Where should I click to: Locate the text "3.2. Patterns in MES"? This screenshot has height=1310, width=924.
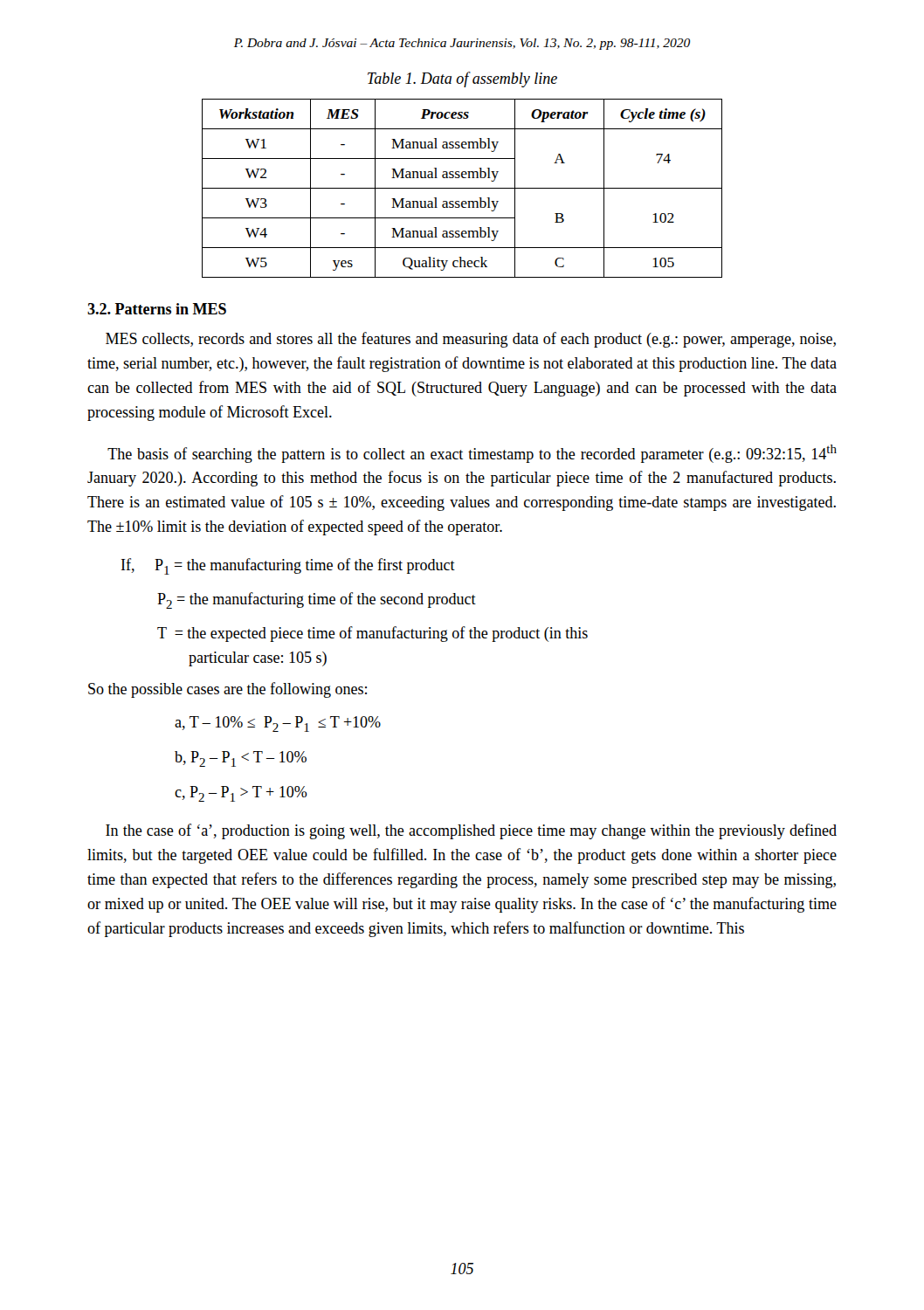pos(157,309)
